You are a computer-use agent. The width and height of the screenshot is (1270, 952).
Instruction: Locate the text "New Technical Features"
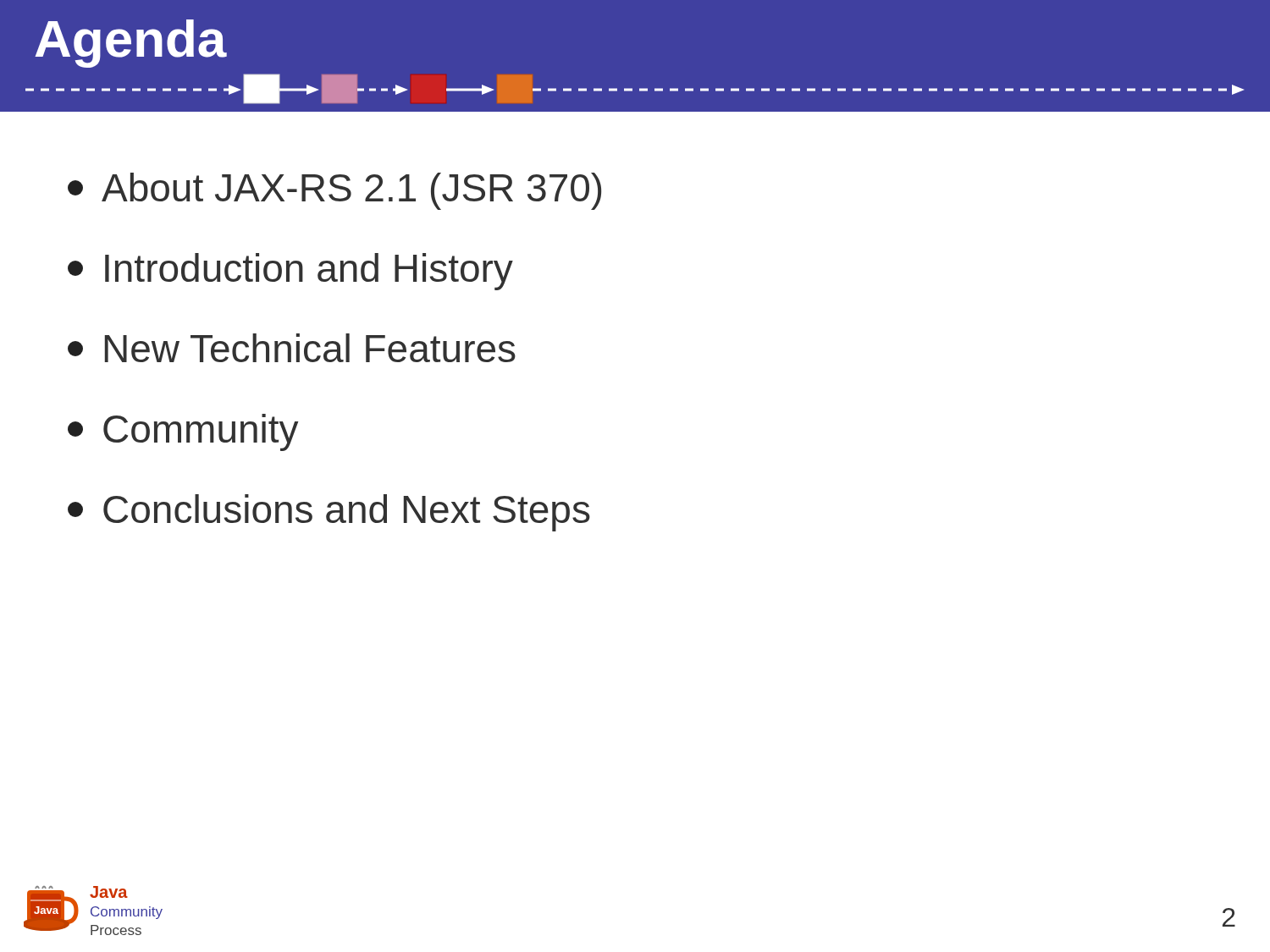tap(292, 349)
